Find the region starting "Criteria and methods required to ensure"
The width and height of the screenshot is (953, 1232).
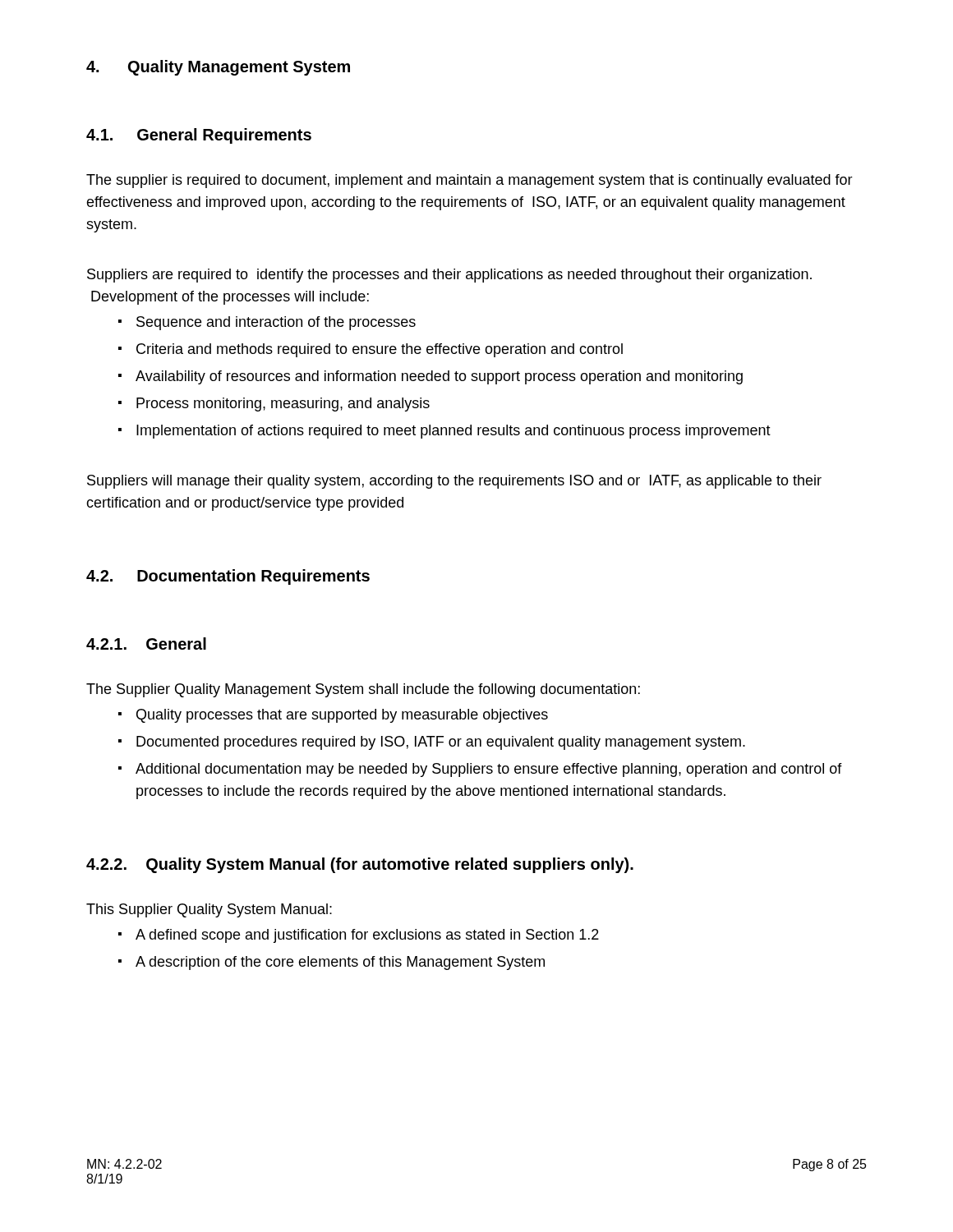click(380, 349)
